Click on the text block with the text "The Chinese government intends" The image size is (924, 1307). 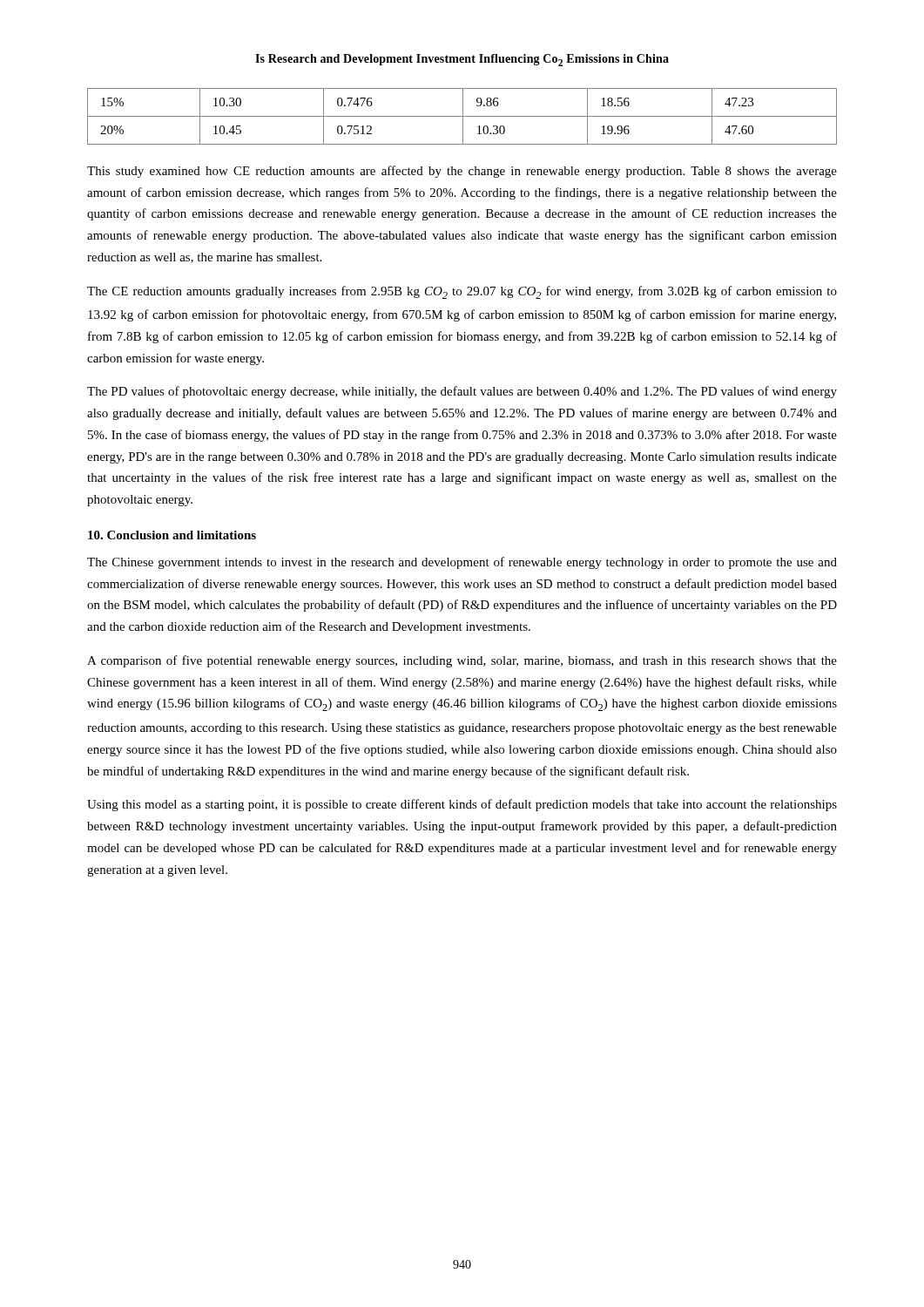pyautogui.click(x=462, y=594)
